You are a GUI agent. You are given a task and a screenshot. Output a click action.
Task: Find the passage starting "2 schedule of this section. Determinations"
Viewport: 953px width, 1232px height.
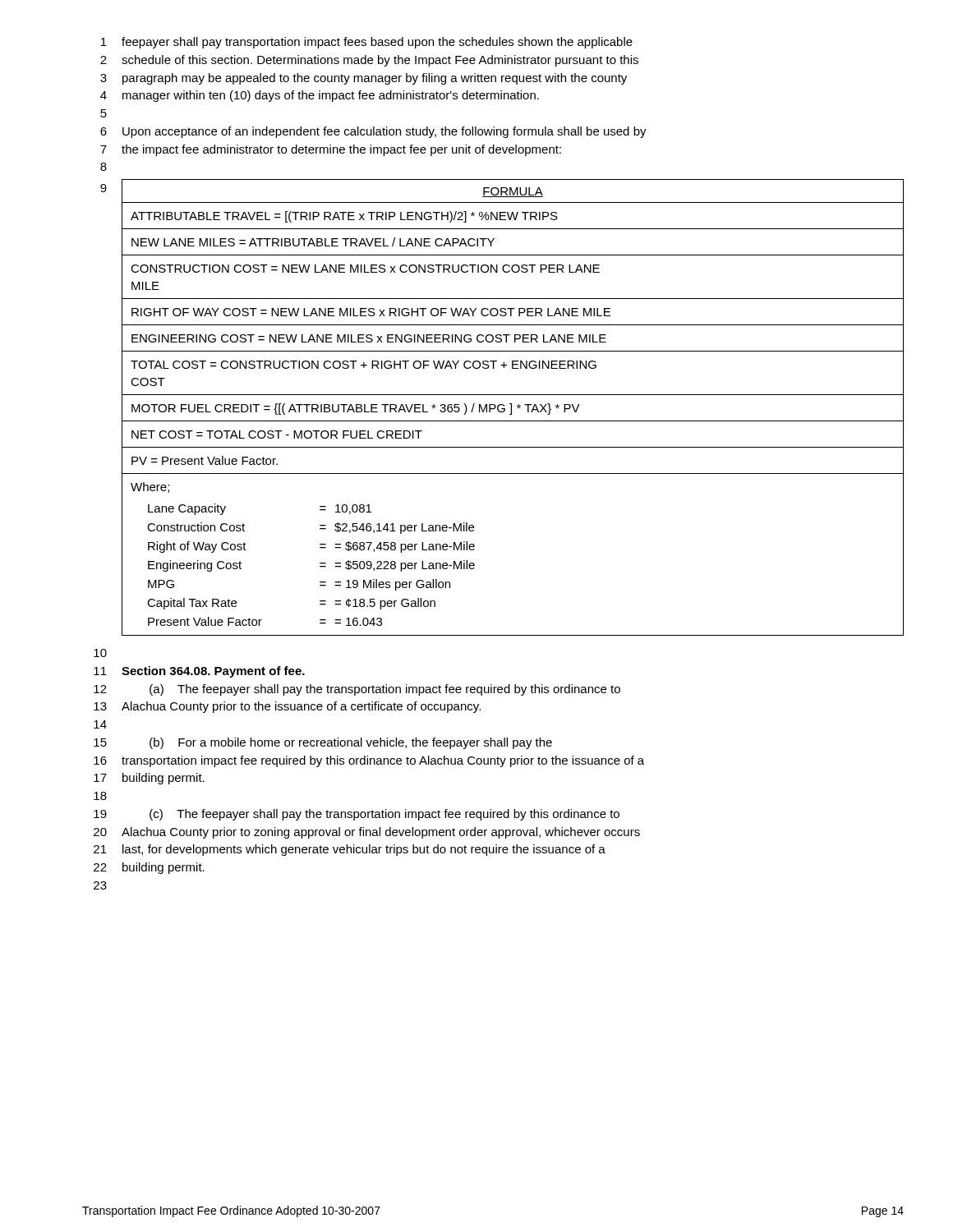click(493, 60)
